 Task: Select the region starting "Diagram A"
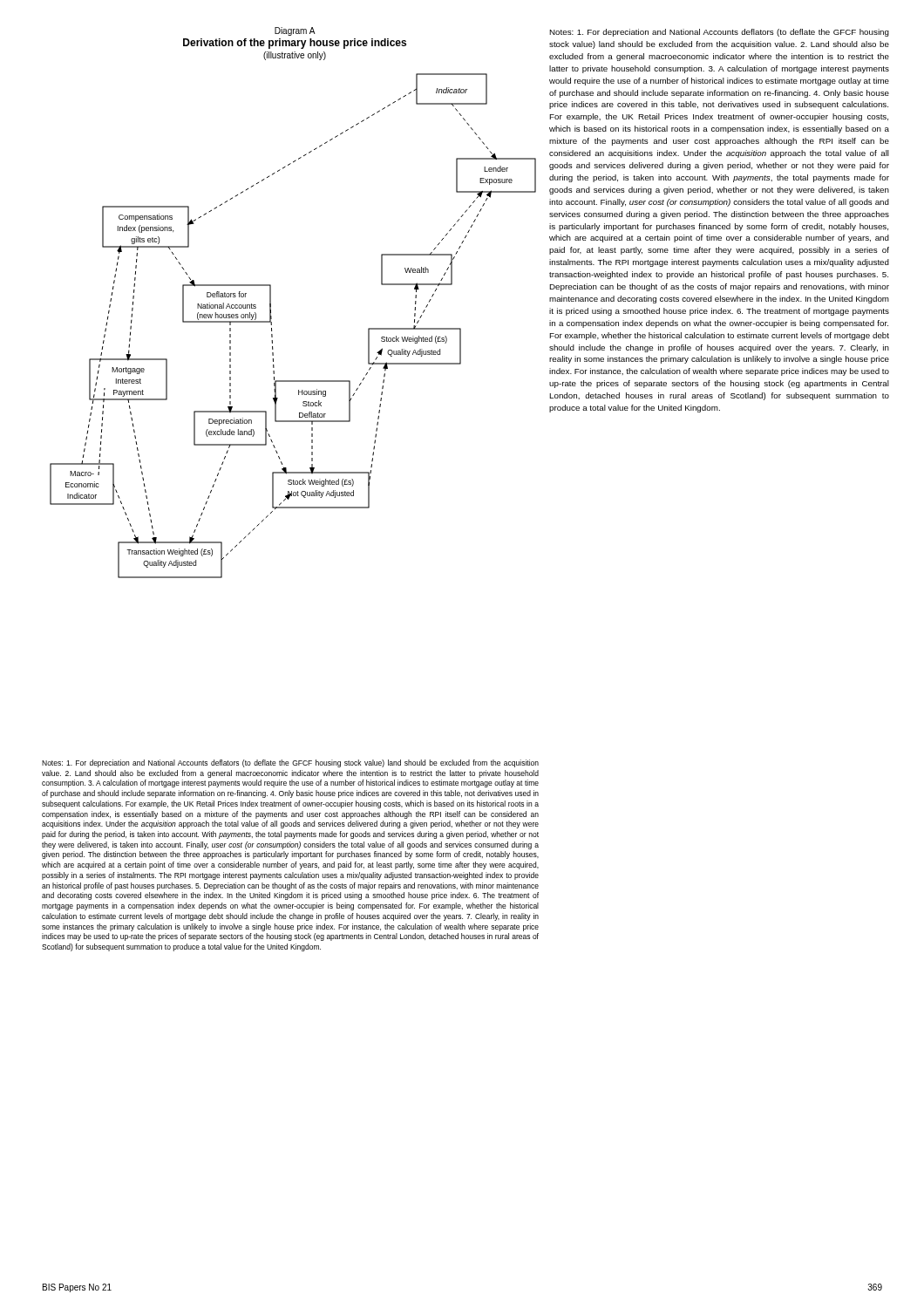pos(295,31)
